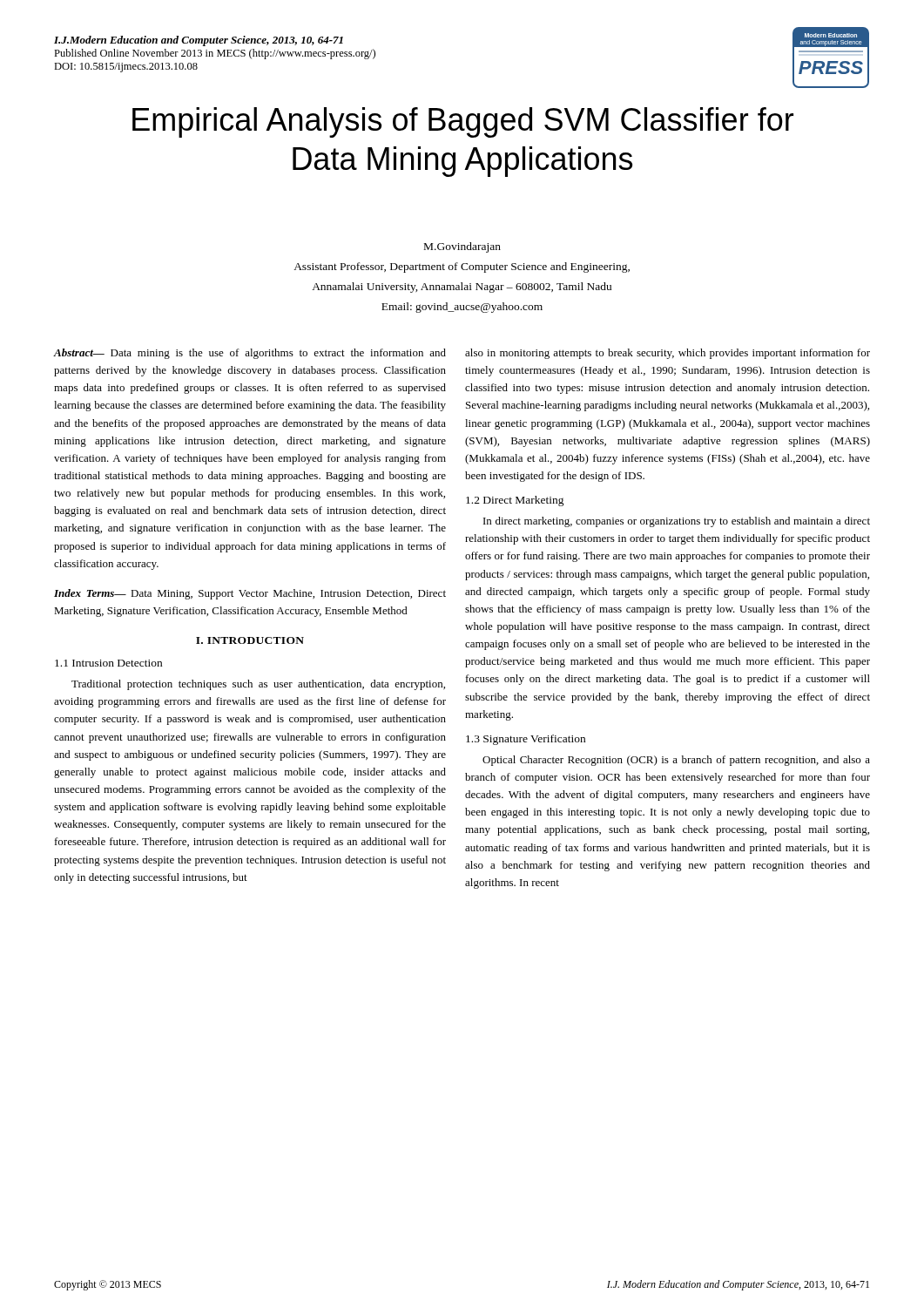Select the element starting "1.1 Intrusion Detection"
This screenshot has height=1307, width=924.
point(108,663)
